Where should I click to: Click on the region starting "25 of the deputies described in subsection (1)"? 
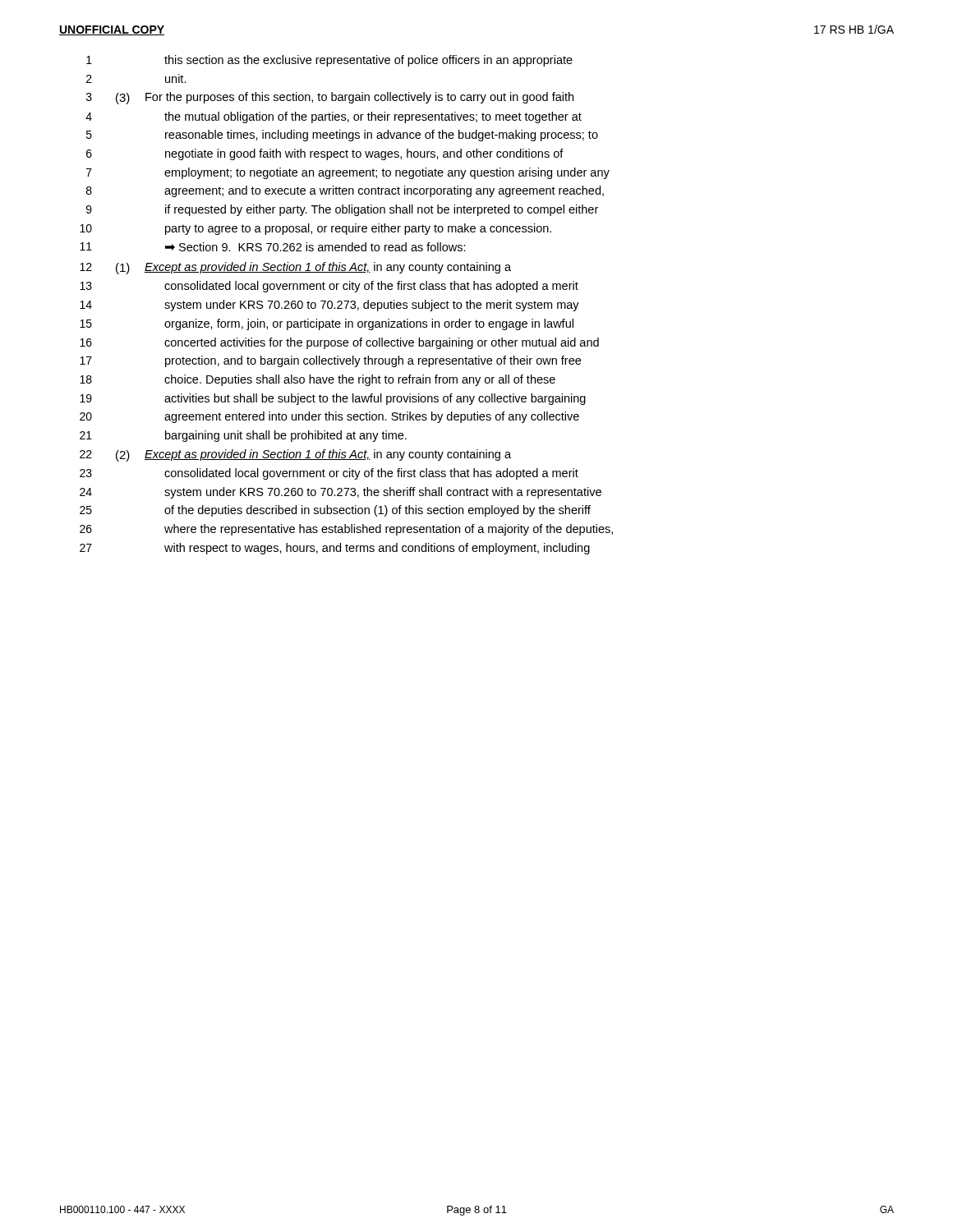click(476, 511)
